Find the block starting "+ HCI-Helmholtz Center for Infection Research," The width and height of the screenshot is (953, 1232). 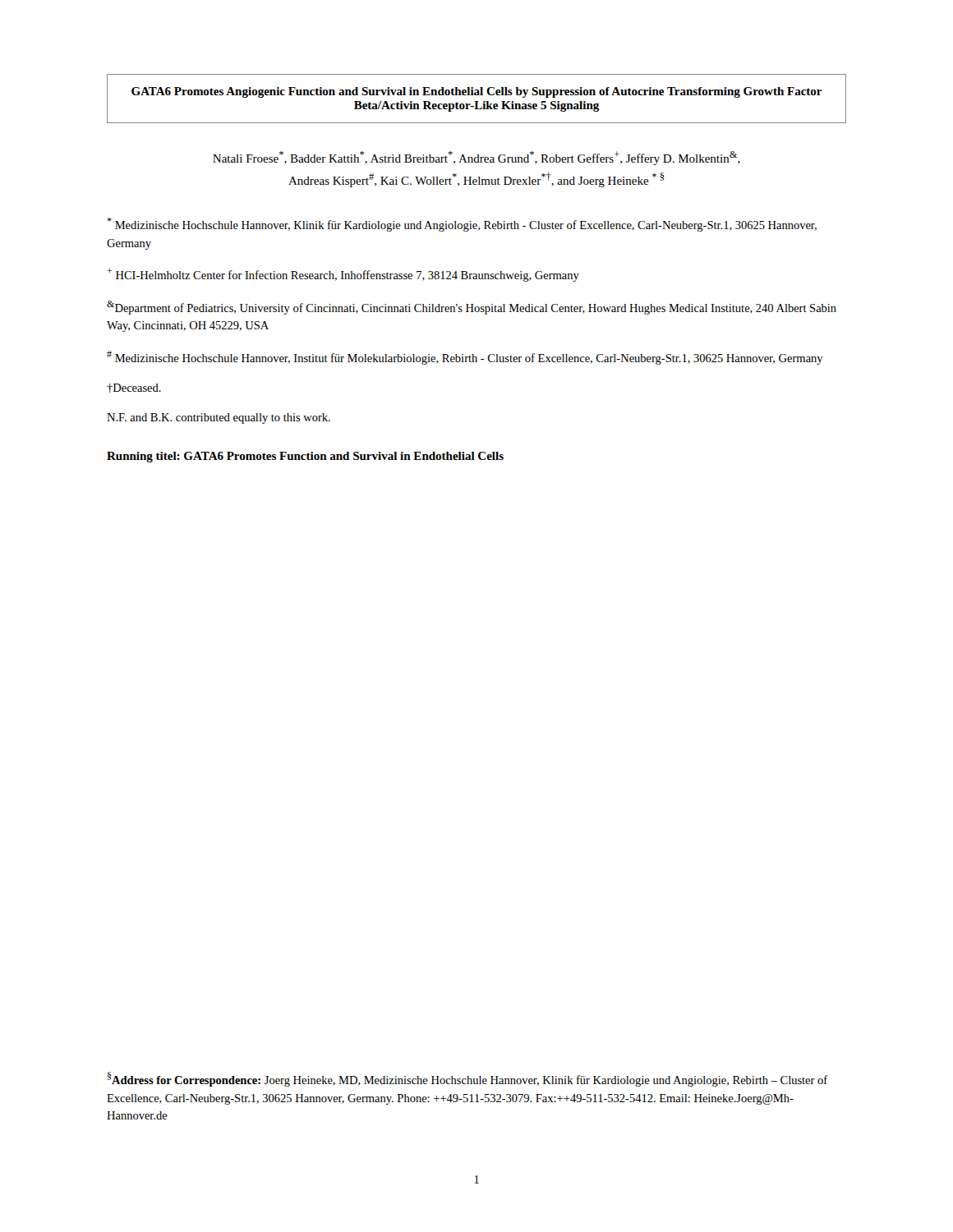pyautogui.click(x=343, y=274)
